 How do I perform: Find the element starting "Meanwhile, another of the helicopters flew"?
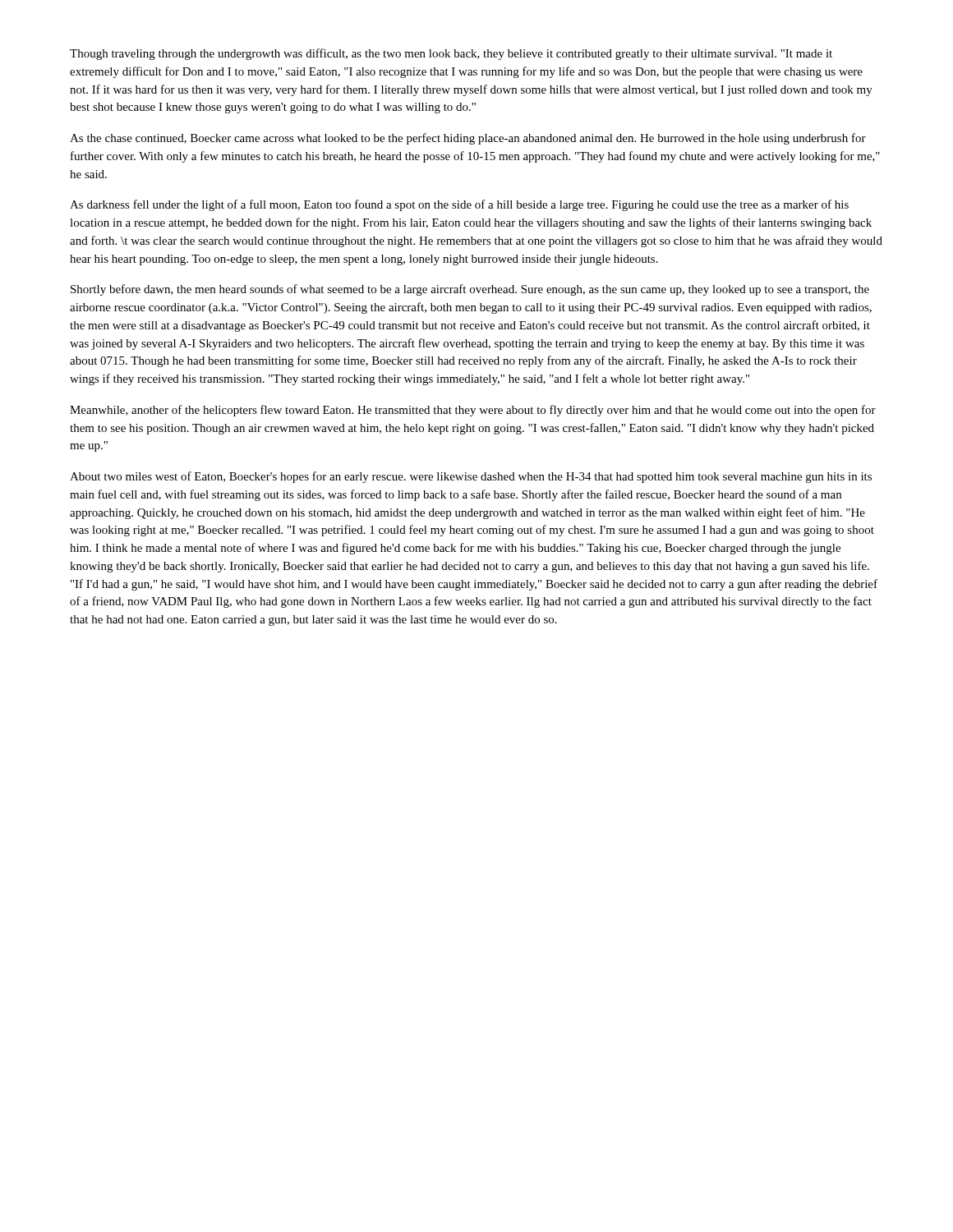pos(473,428)
